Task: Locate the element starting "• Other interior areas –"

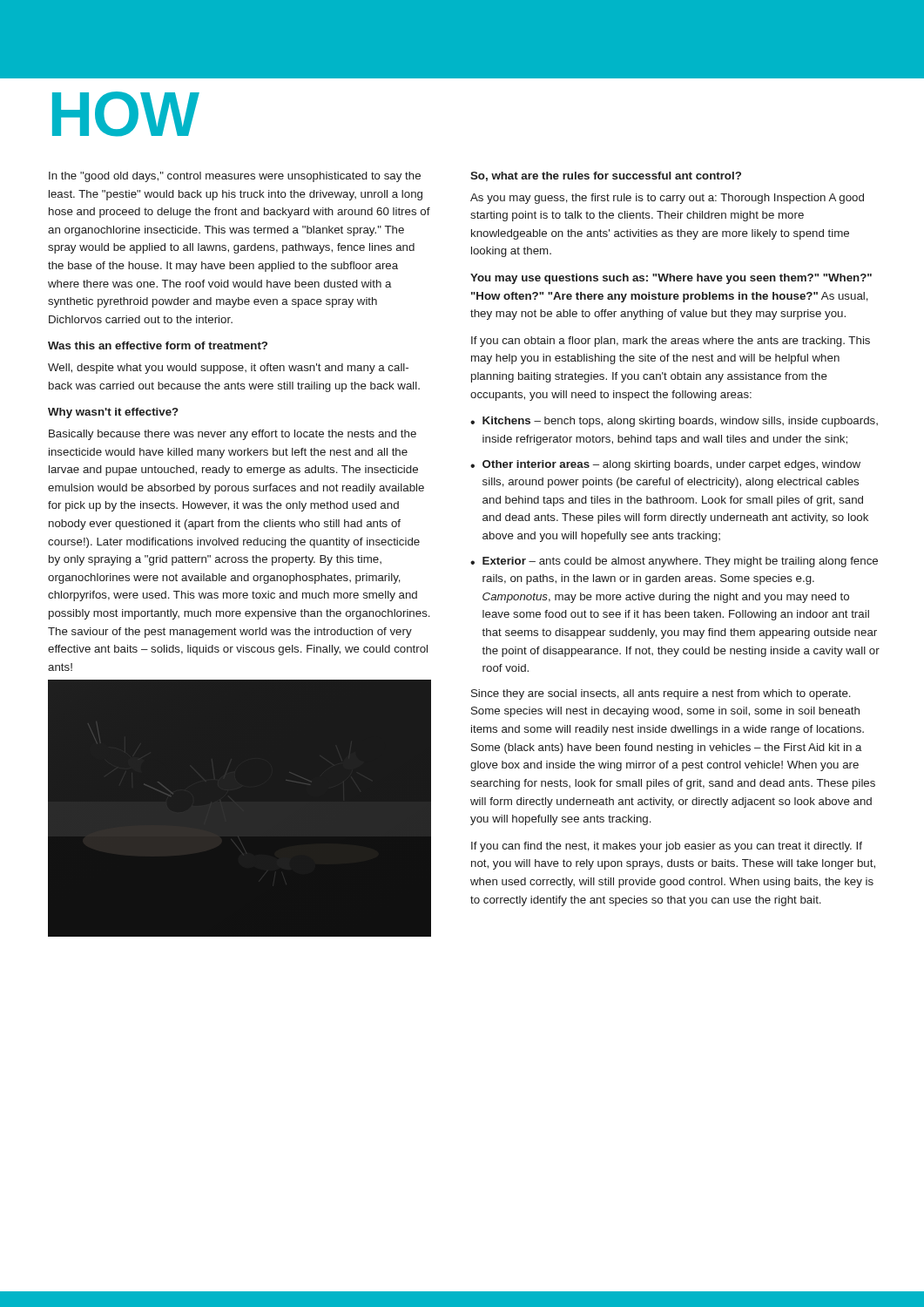Action: [675, 500]
